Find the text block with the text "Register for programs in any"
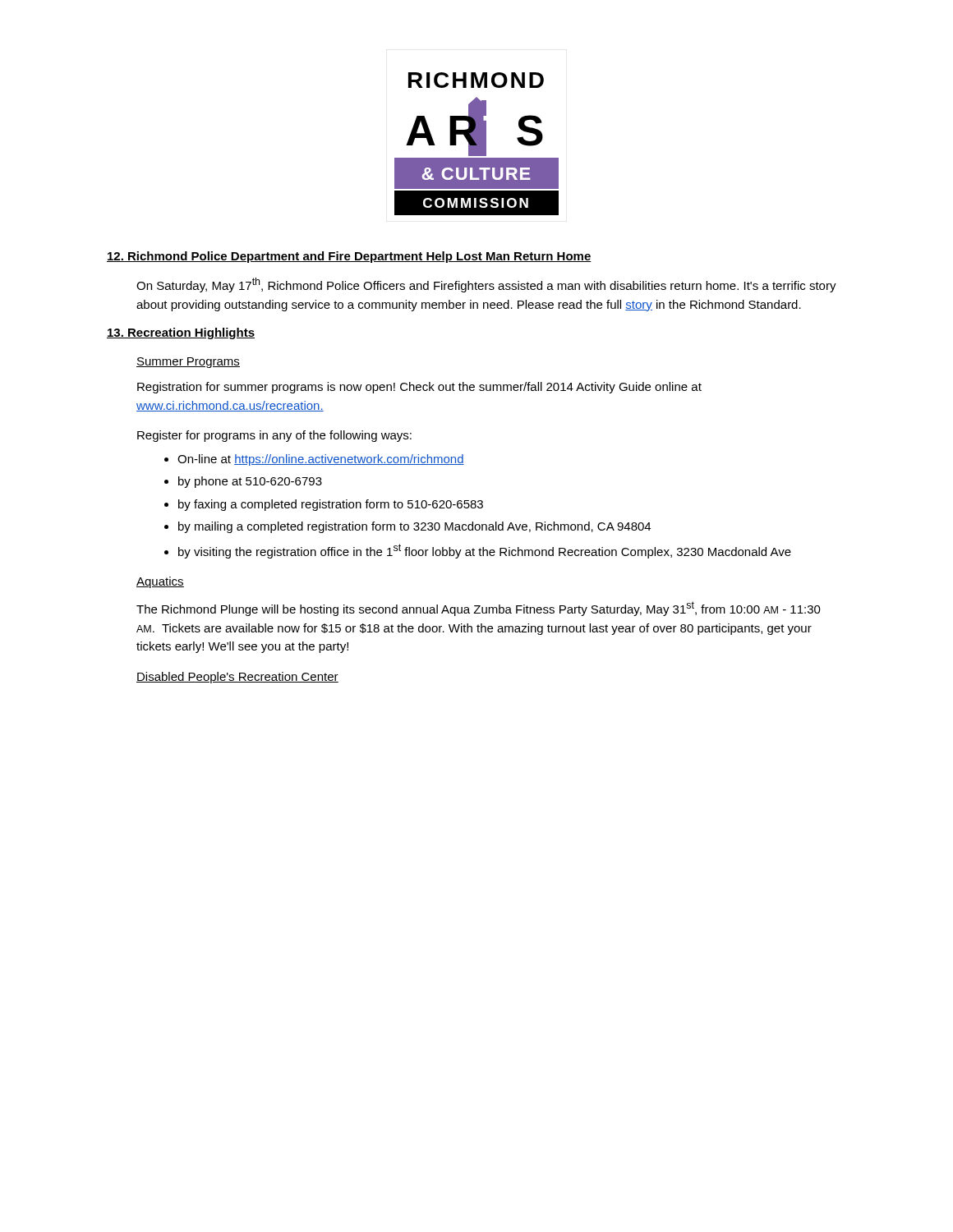The width and height of the screenshot is (953, 1232). click(274, 435)
